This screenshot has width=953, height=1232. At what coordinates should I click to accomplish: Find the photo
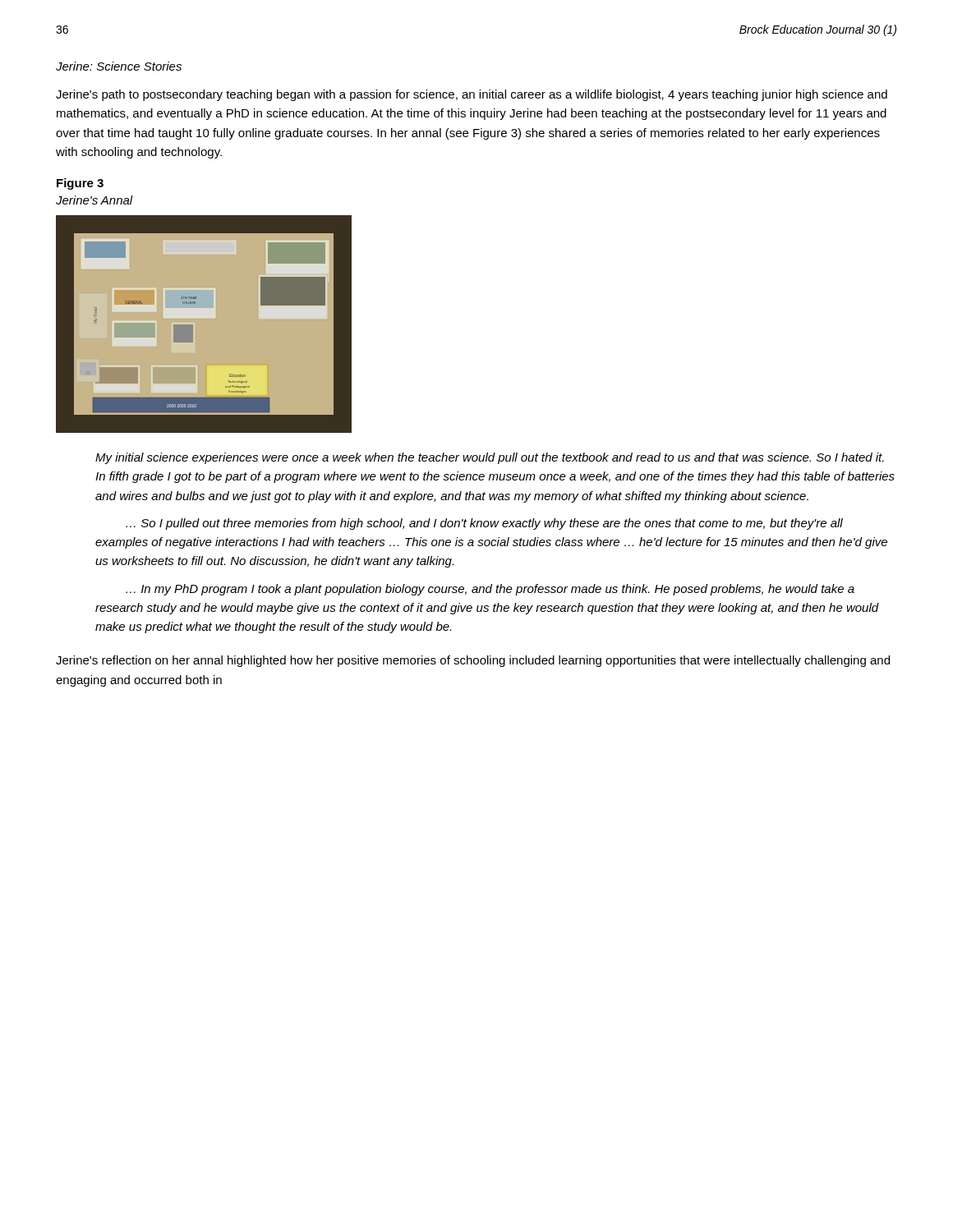[204, 324]
